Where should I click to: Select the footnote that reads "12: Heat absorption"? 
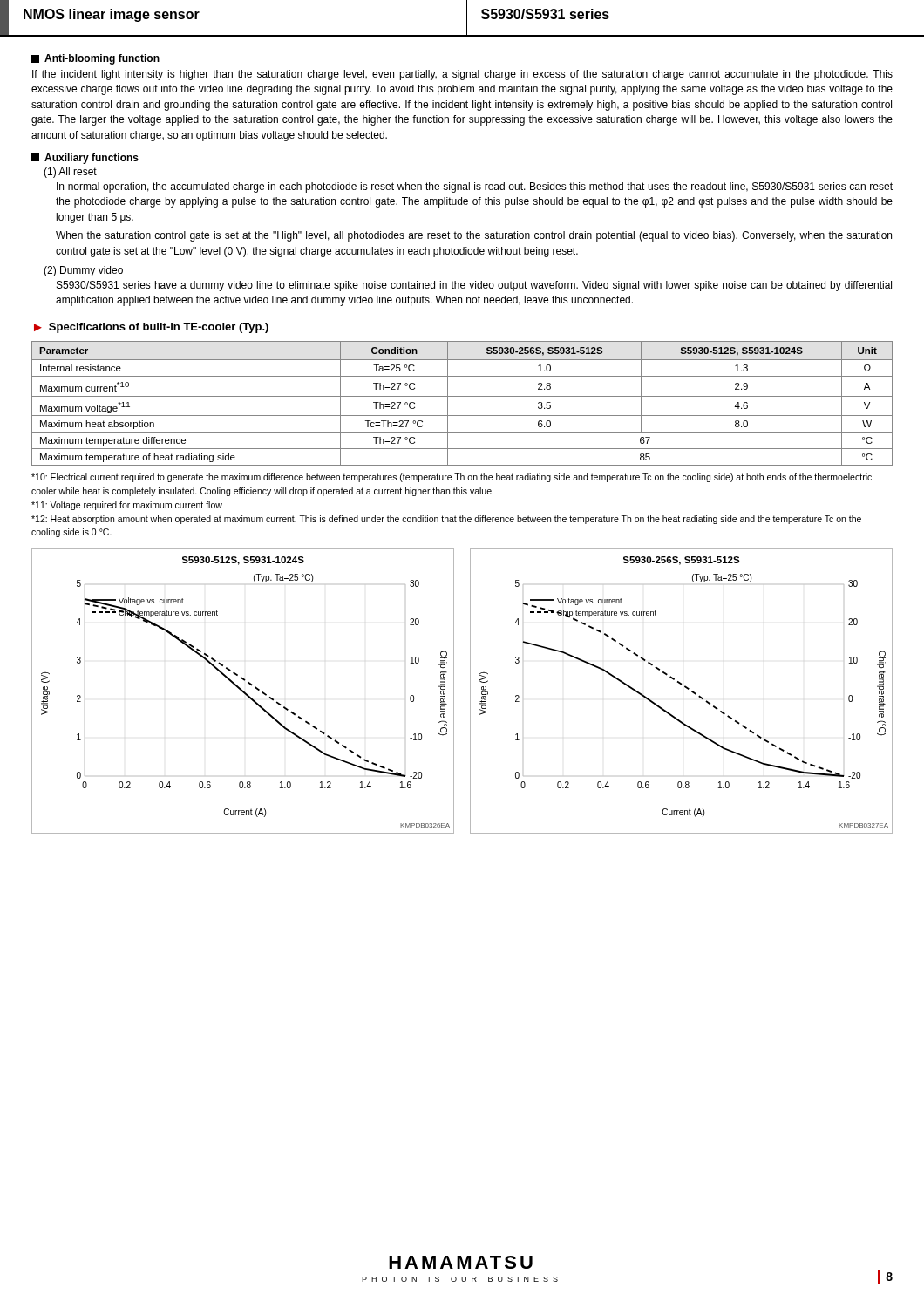point(447,525)
